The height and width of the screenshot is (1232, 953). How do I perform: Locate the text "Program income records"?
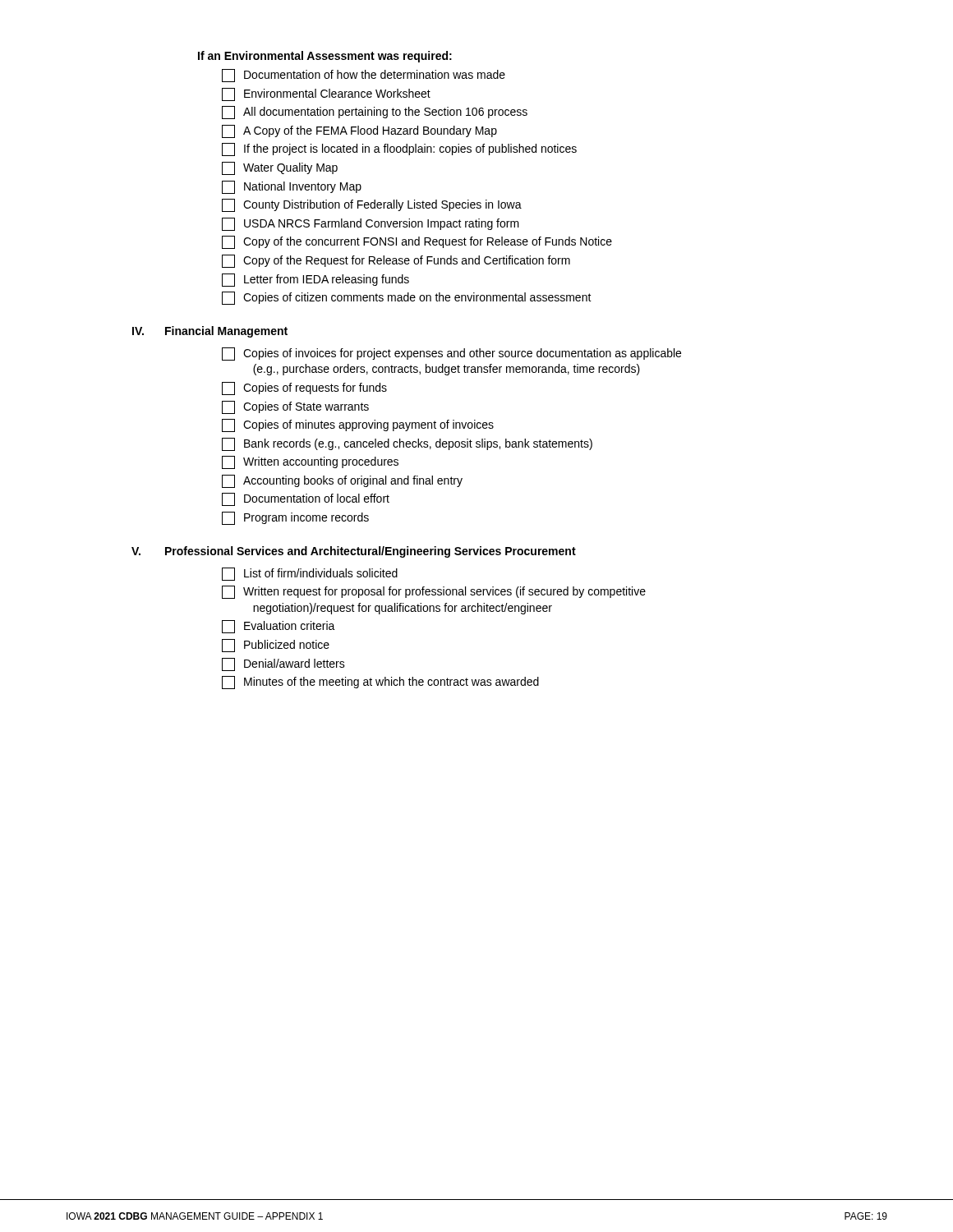tap(295, 518)
